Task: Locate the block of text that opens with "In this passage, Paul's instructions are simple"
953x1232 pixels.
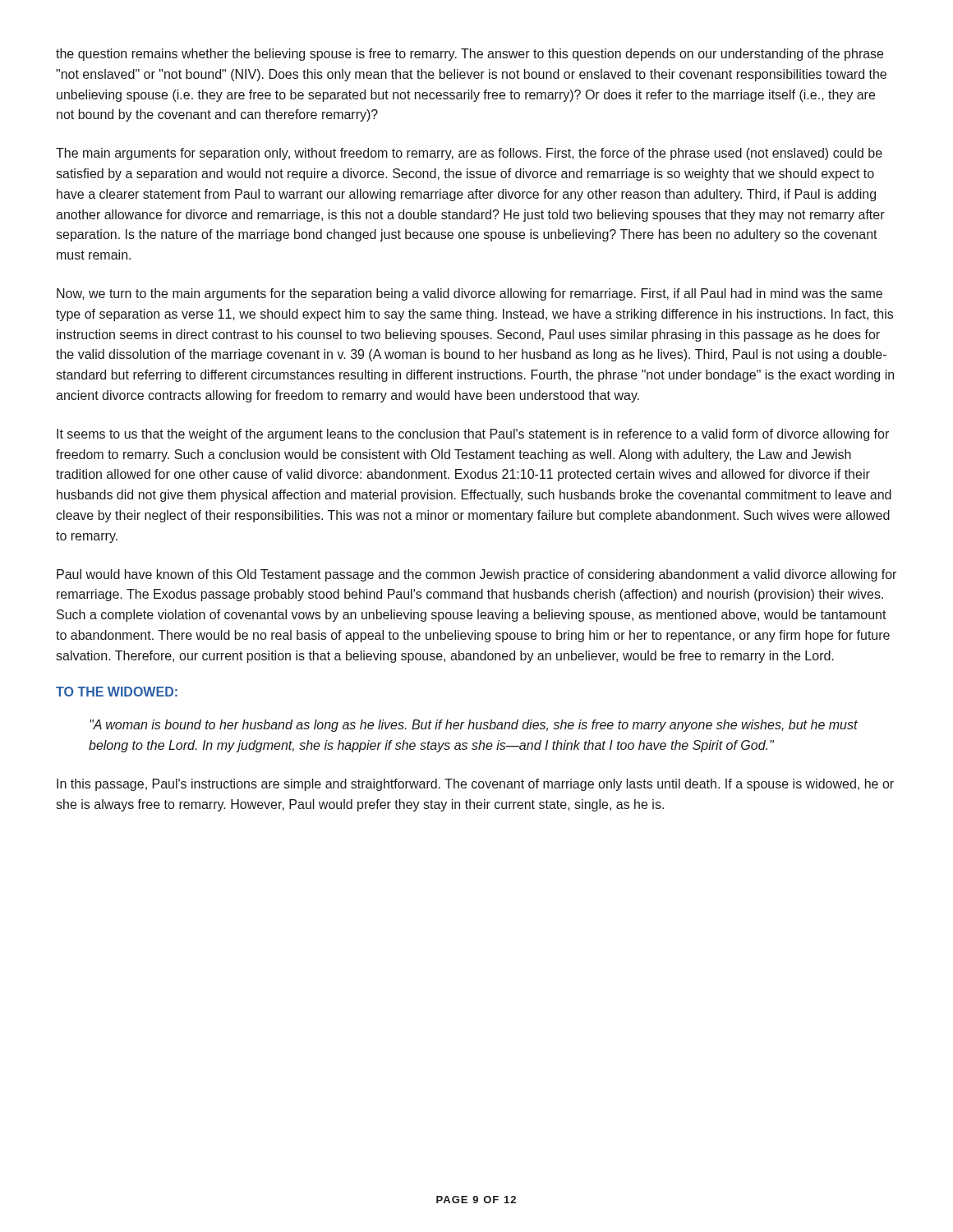Action: (x=475, y=794)
